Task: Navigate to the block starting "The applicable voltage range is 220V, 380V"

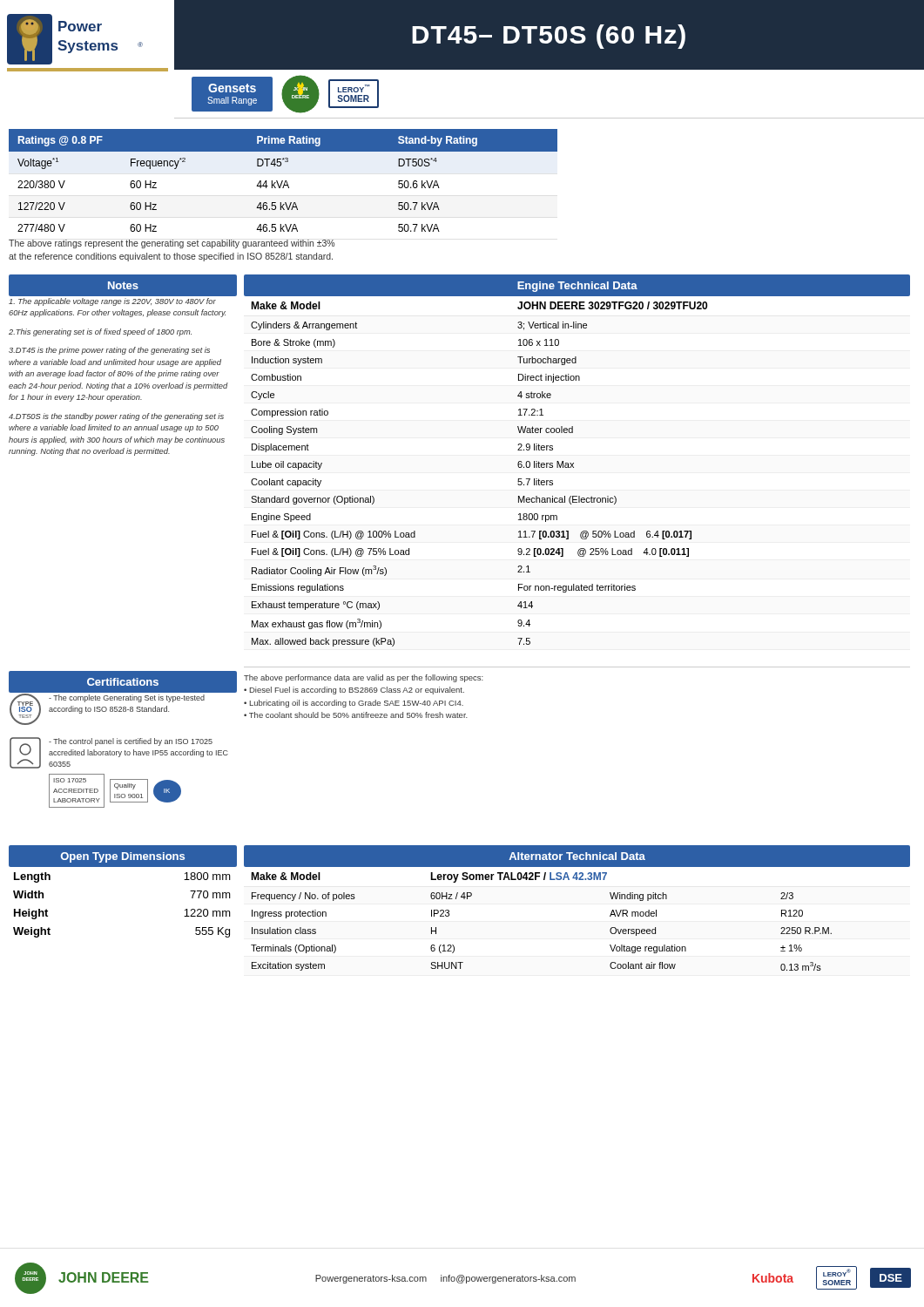Action: point(118,307)
